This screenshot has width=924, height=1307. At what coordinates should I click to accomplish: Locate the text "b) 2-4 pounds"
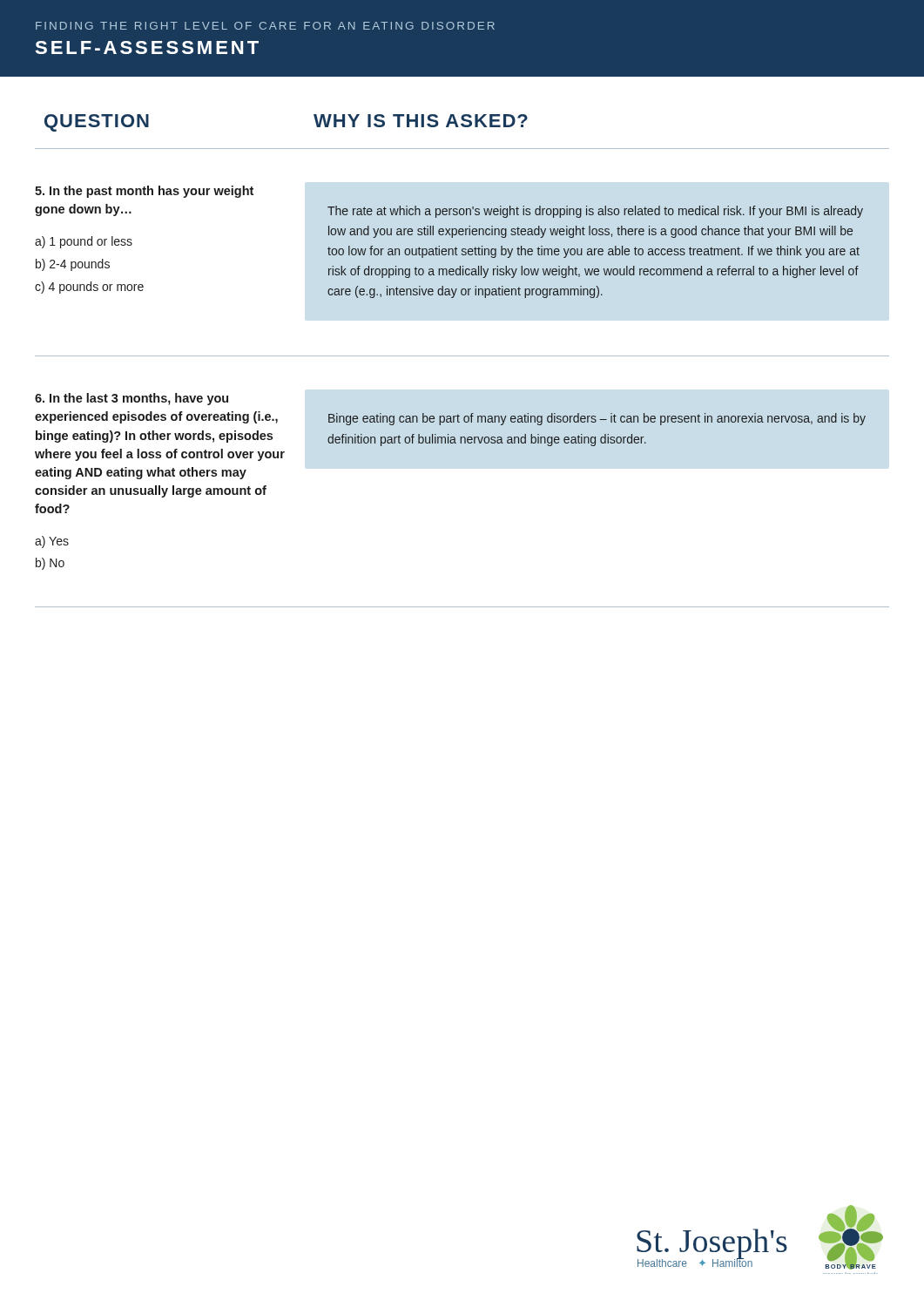72,264
